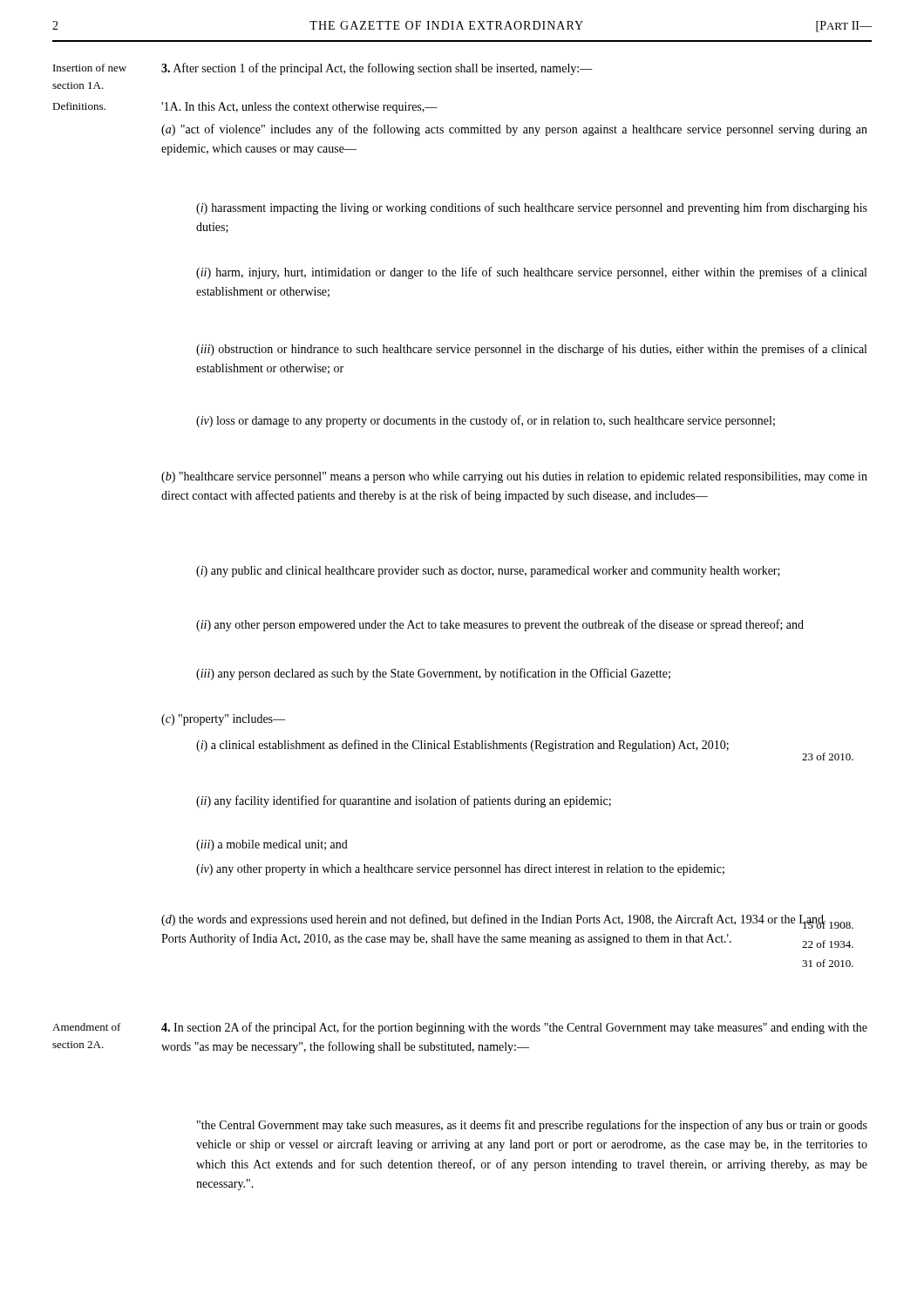Point to the block starting "(a) "act of violence""

(x=514, y=139)
